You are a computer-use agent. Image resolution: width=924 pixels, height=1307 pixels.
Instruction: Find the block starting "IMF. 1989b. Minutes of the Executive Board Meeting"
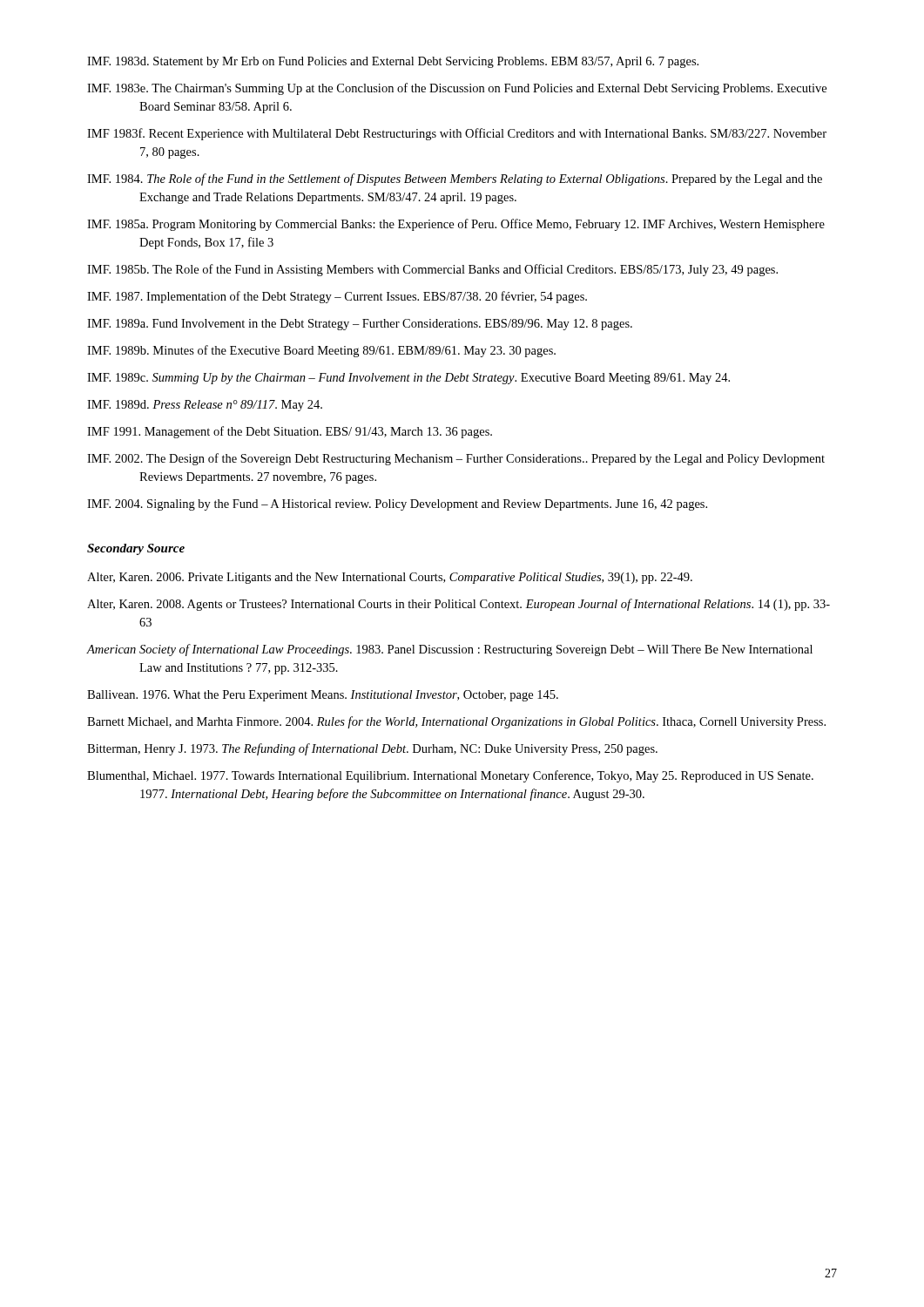pos(322,350)
